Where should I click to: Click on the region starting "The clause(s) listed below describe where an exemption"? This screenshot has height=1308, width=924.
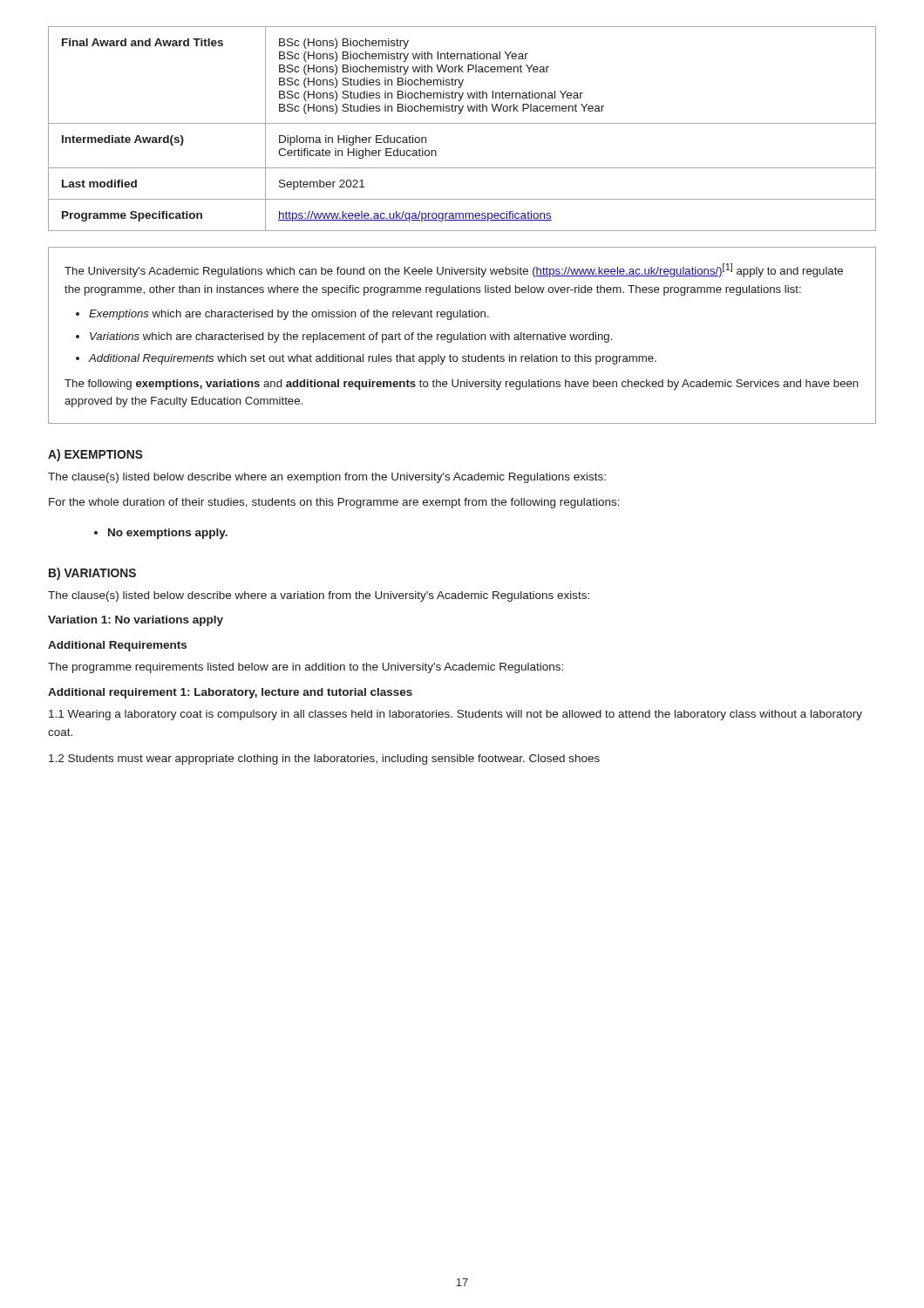pyautogui.click(x=327, y=476)
